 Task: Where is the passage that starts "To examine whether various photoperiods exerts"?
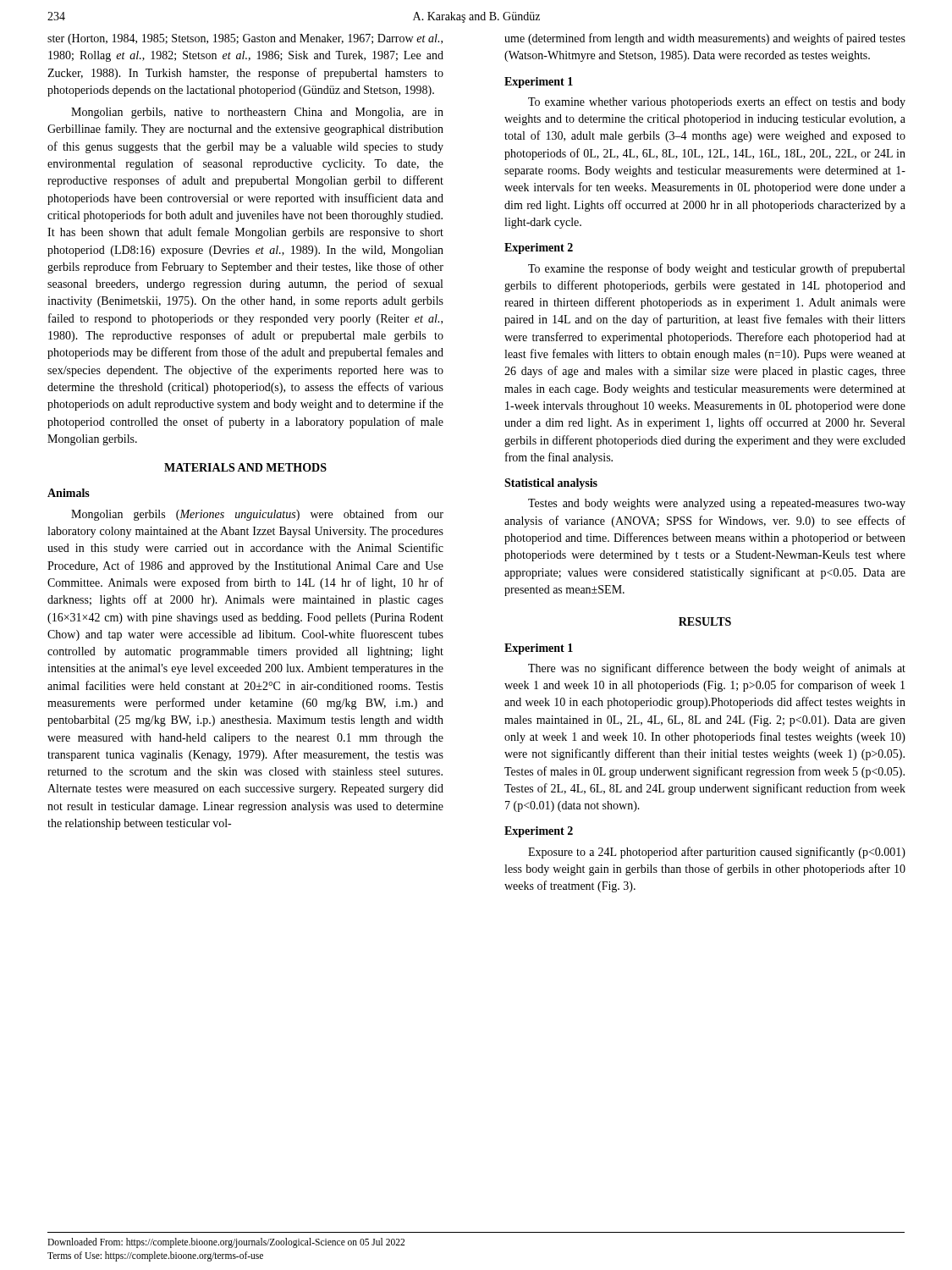coord(705,163)
